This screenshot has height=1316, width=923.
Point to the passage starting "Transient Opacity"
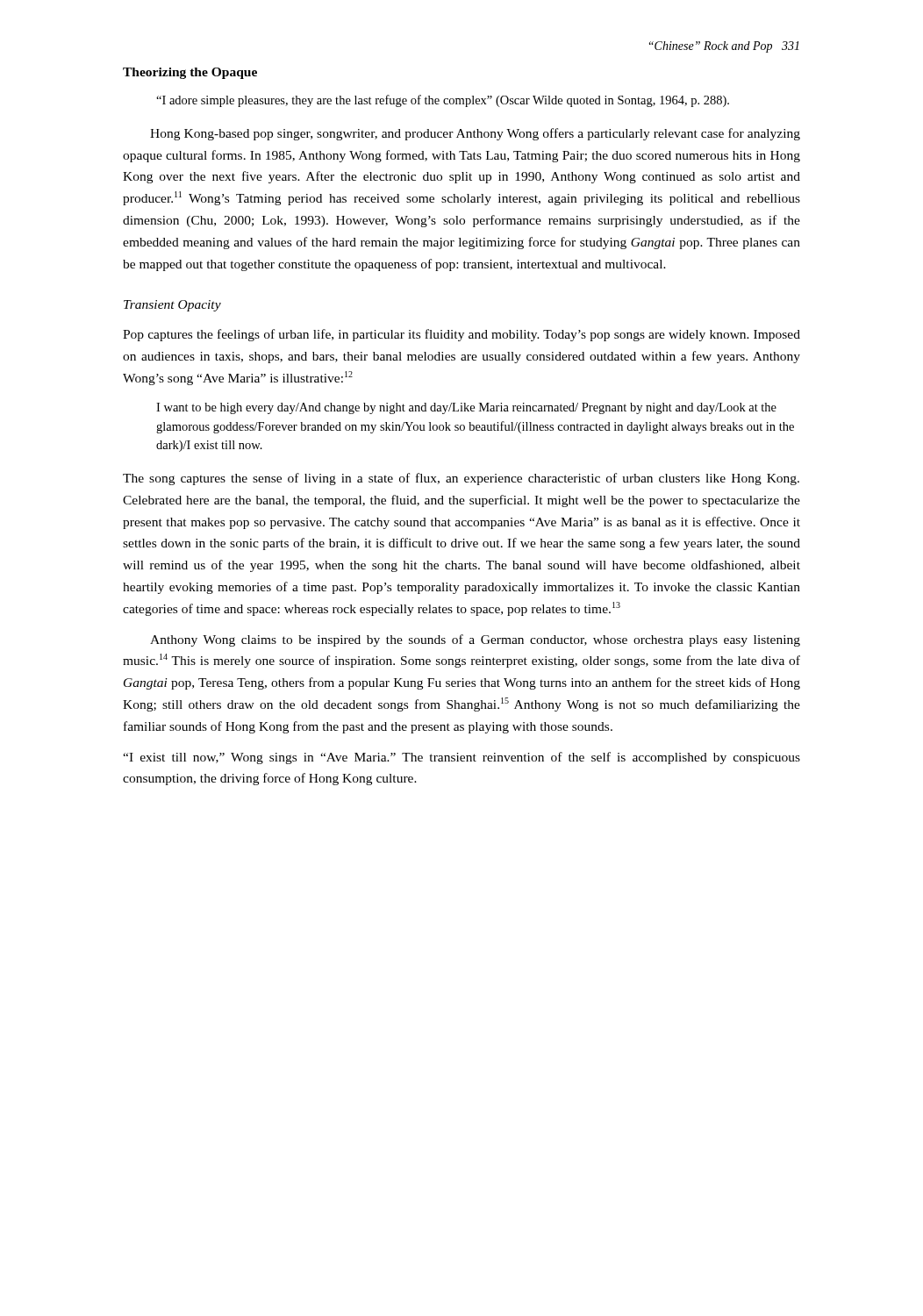pyautogui.click(x=172, y=304)
